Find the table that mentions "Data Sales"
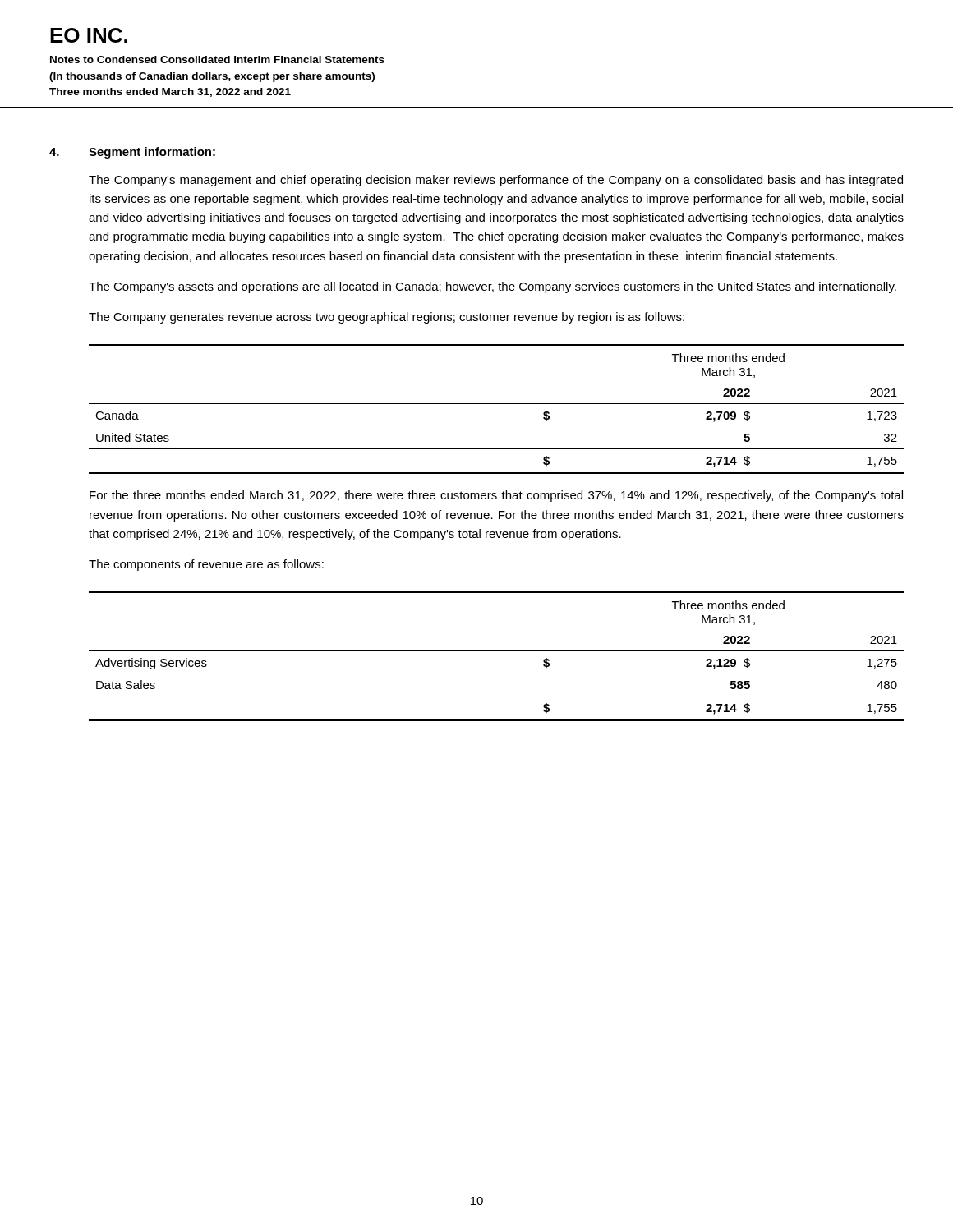 496,657
